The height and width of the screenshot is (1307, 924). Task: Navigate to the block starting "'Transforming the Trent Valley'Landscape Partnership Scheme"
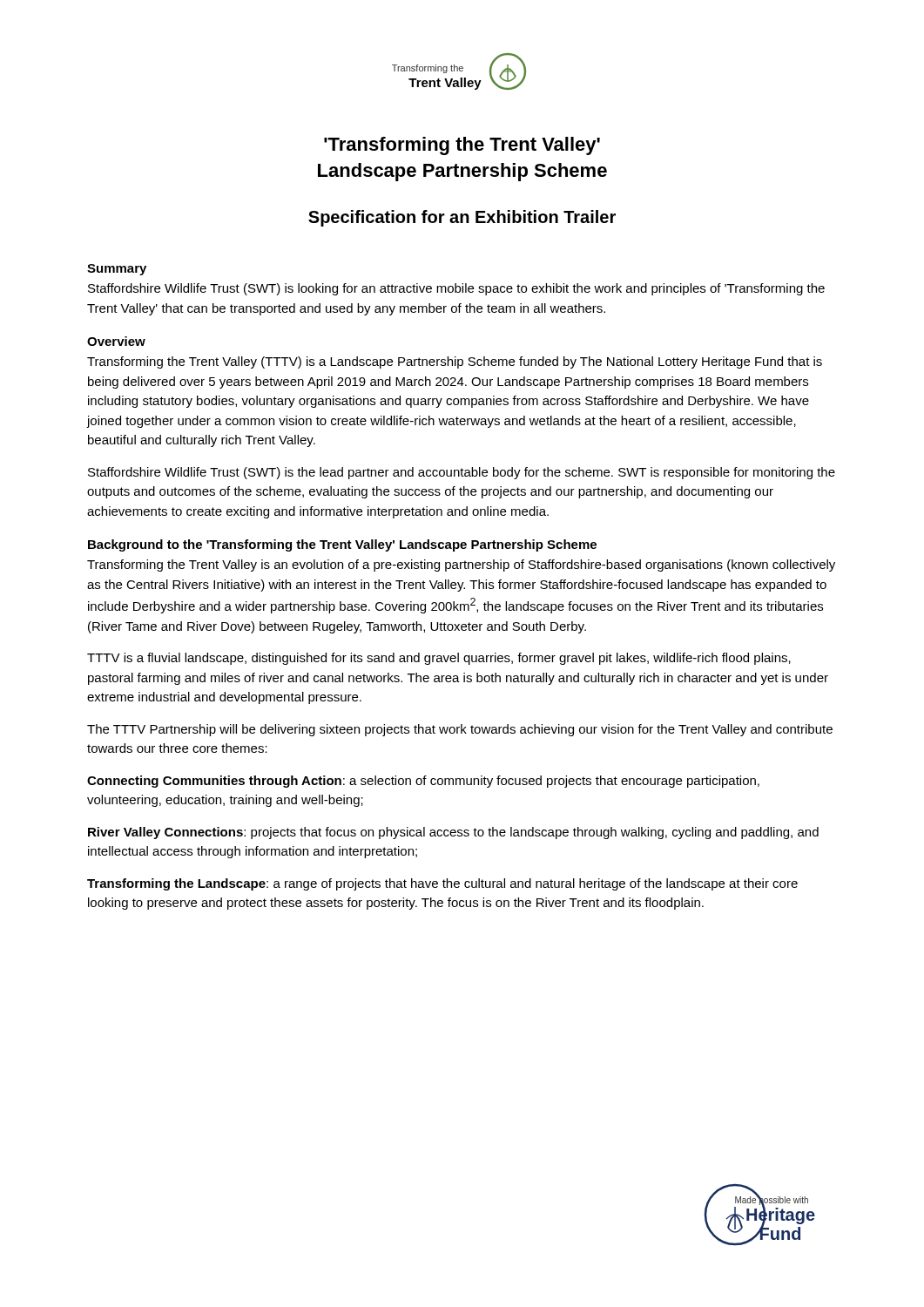[x=462, y=157]
